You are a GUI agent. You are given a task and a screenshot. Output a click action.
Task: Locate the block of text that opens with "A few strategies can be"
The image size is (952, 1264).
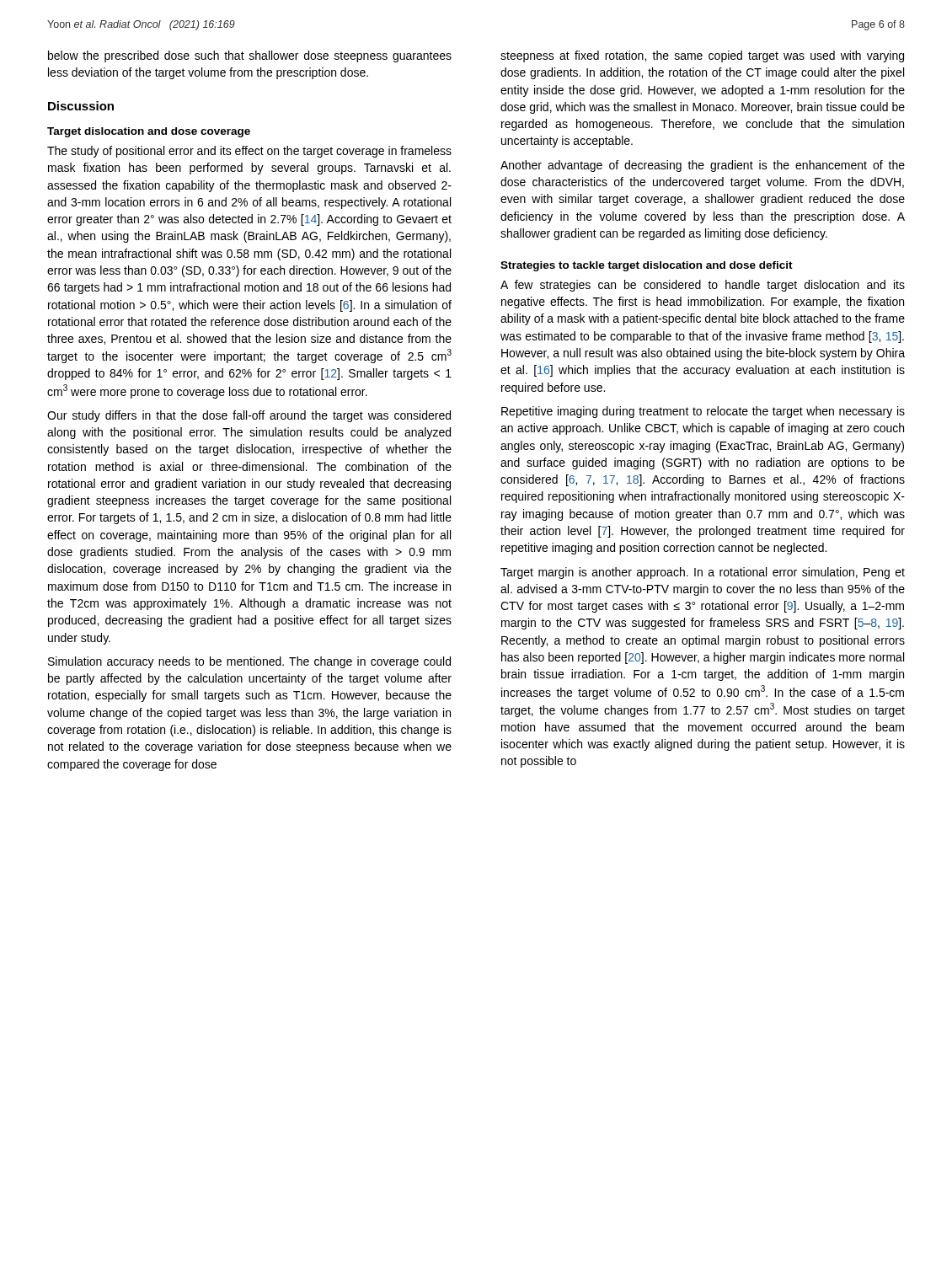[703, 523]
